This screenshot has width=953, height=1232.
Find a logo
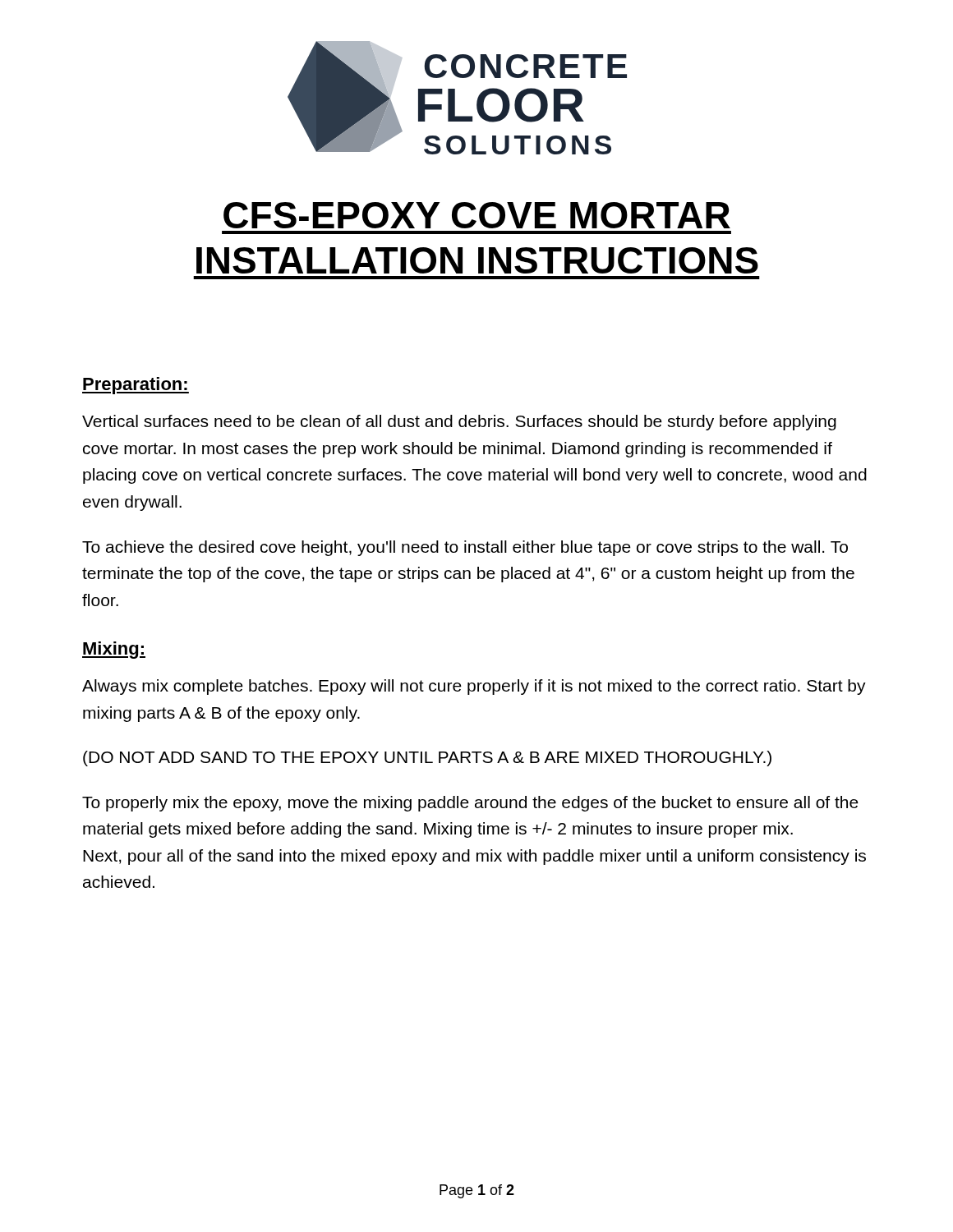coord(476,84)
